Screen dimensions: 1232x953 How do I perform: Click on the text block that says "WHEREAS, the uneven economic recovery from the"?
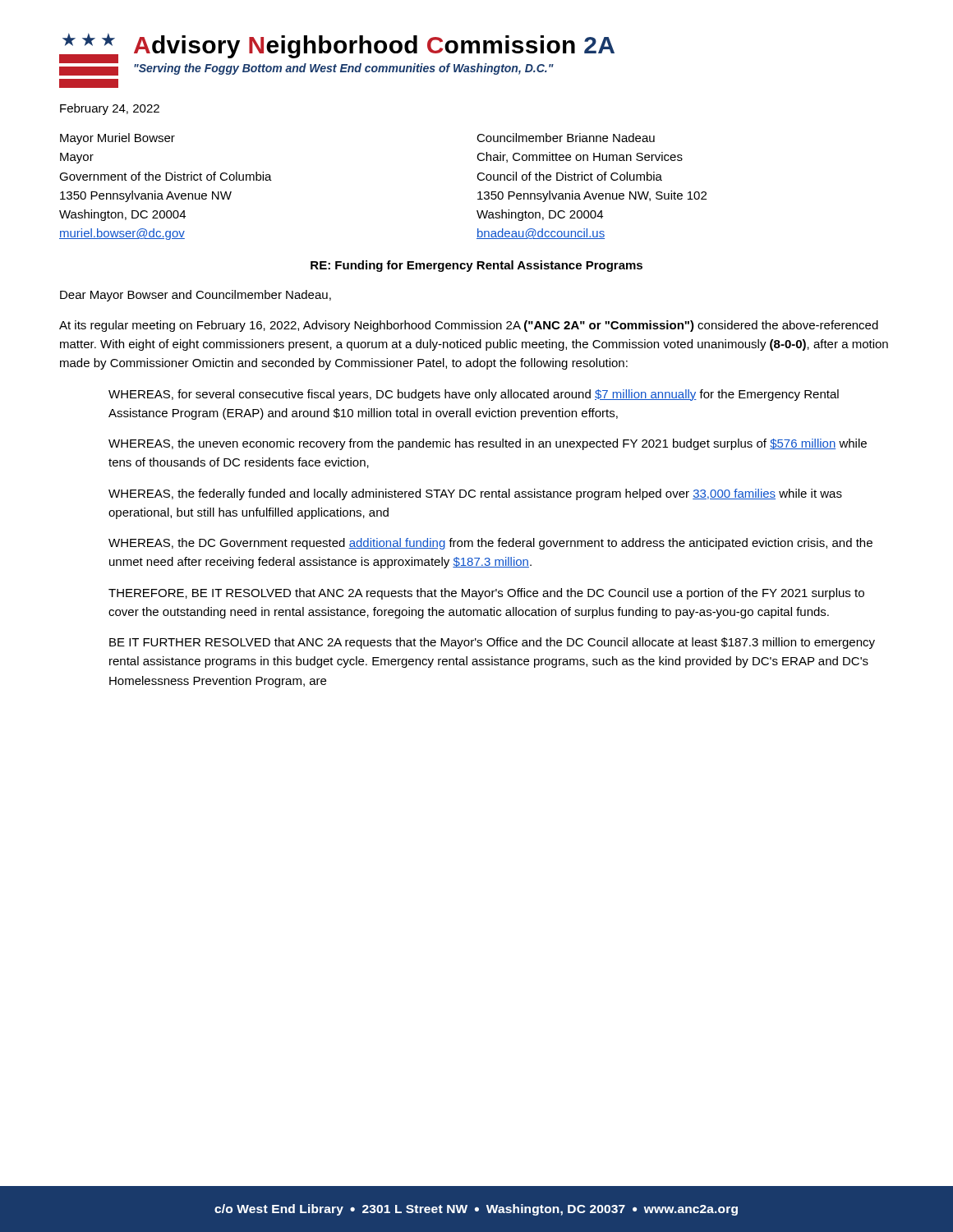click(488, 453)
